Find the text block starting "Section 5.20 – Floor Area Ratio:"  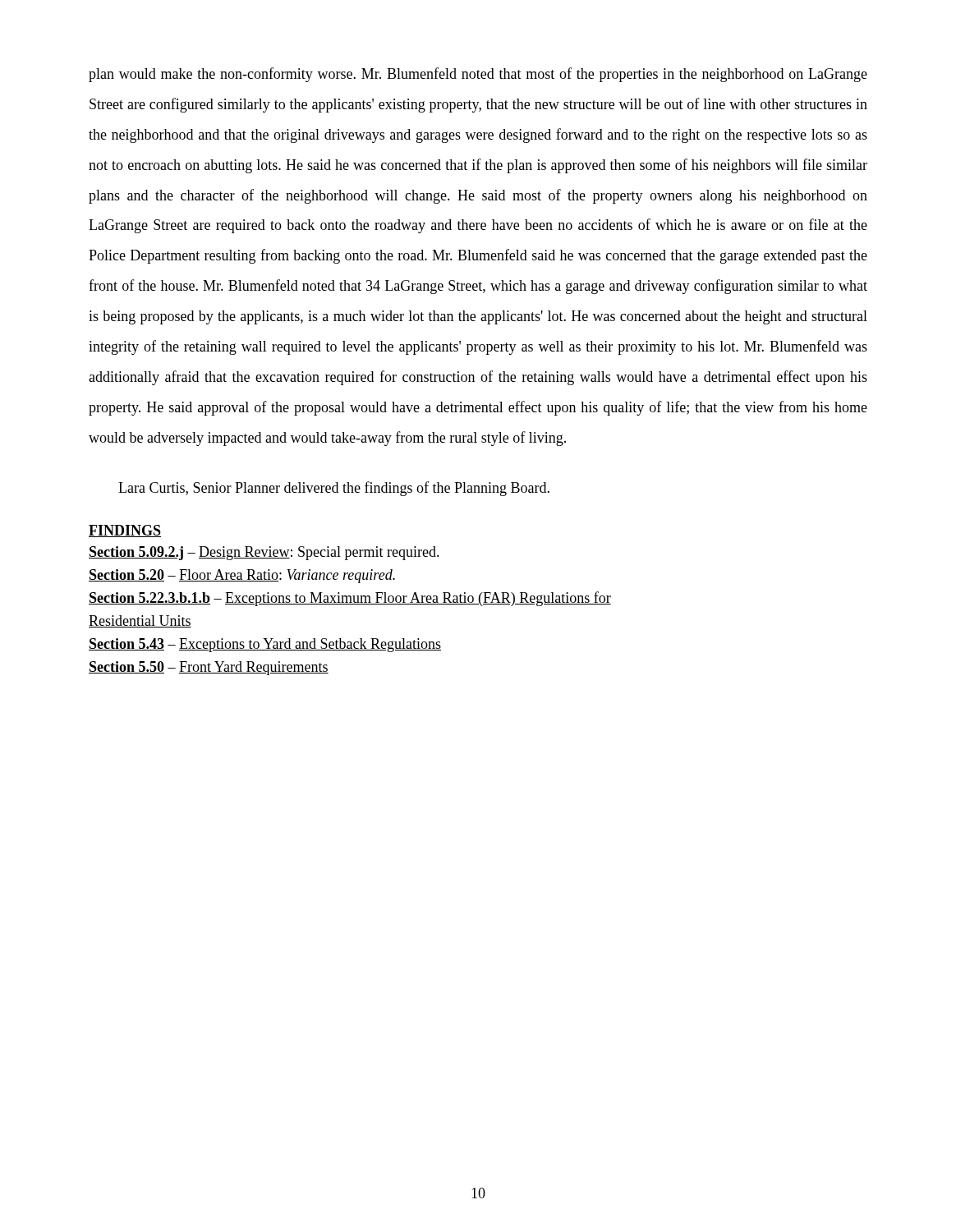[242, 576]
